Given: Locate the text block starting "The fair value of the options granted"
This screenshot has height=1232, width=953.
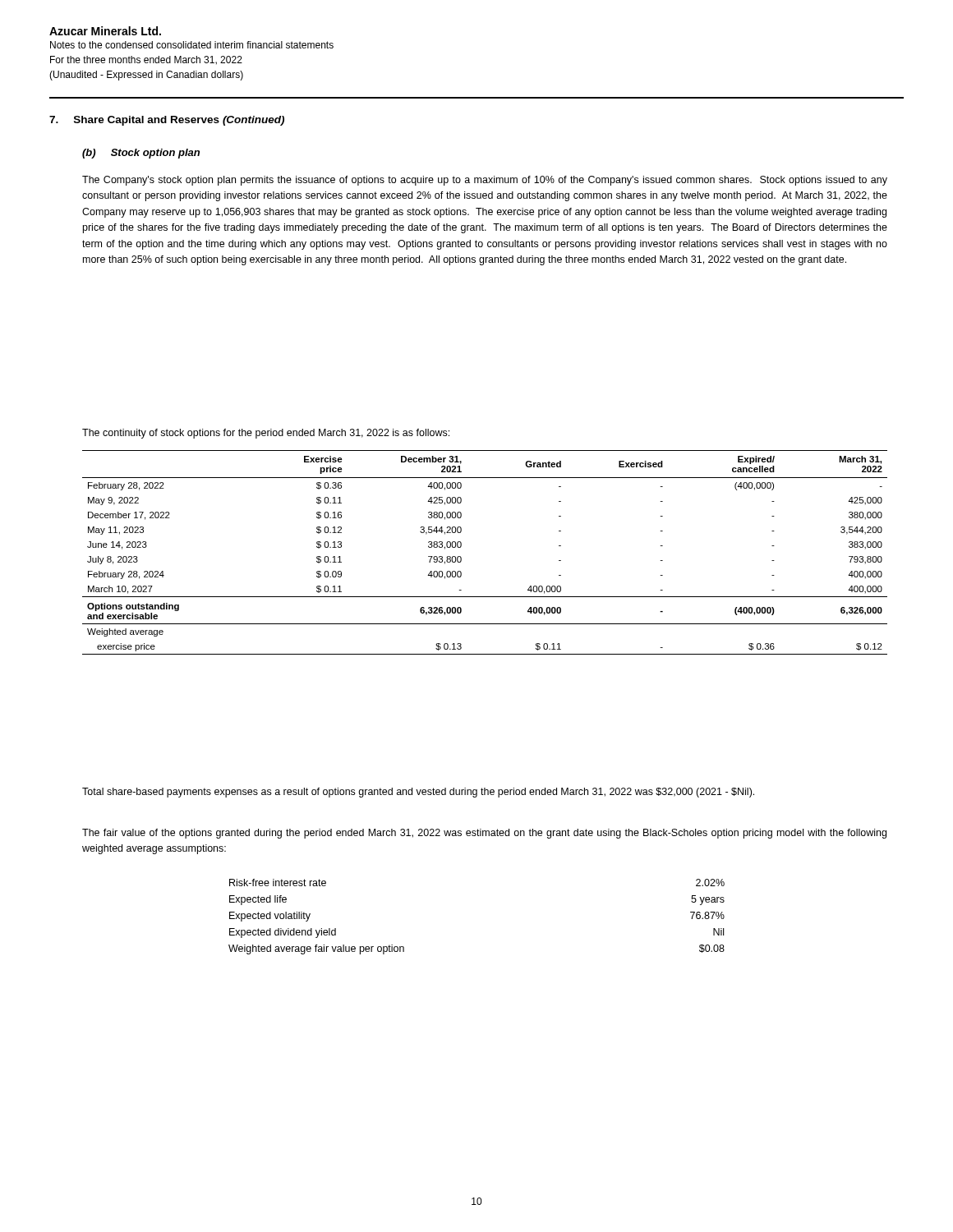Looking at the screenshot, I should tap(485, 841).
